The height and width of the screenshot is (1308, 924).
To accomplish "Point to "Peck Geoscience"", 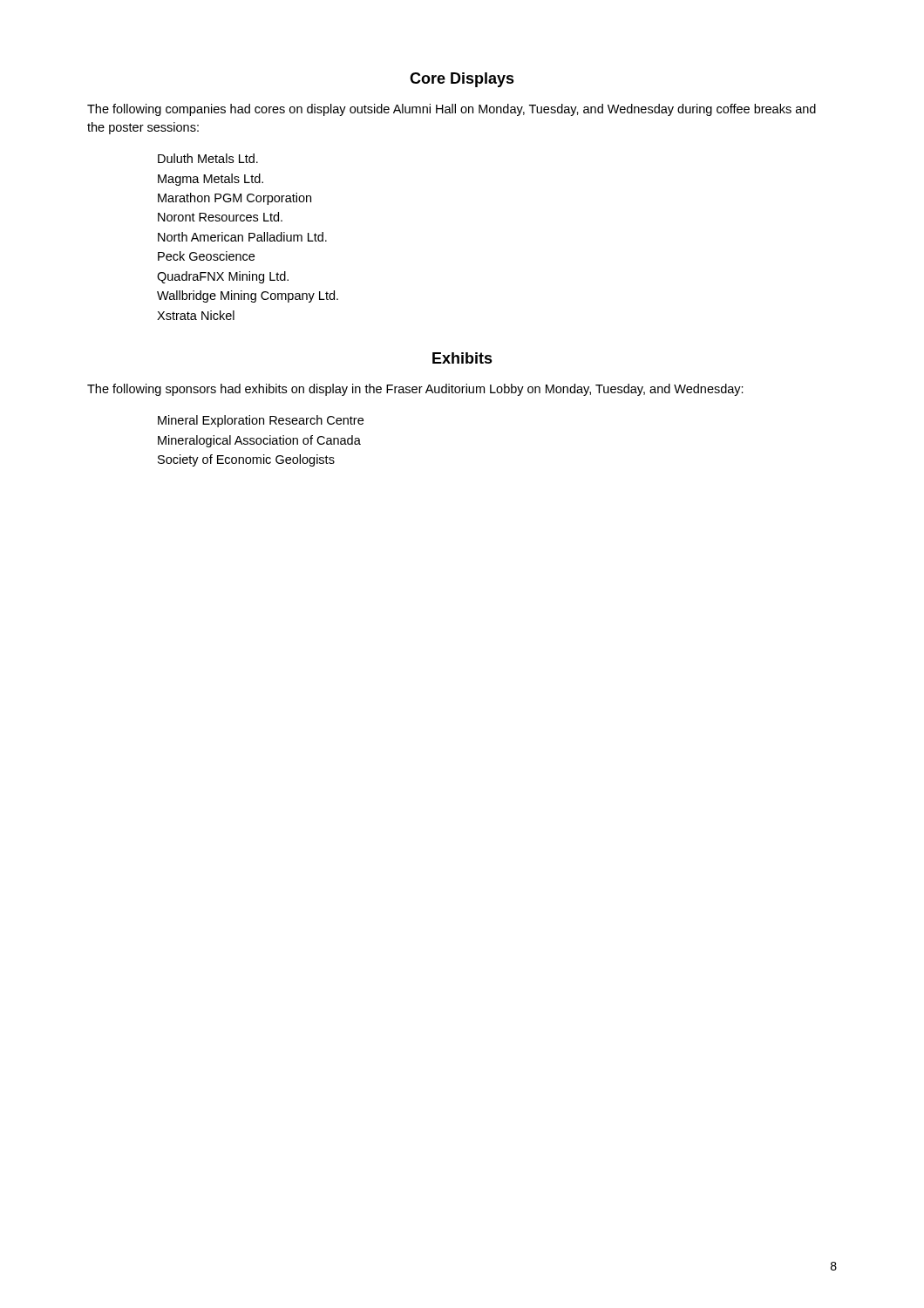I will point(206,257).
